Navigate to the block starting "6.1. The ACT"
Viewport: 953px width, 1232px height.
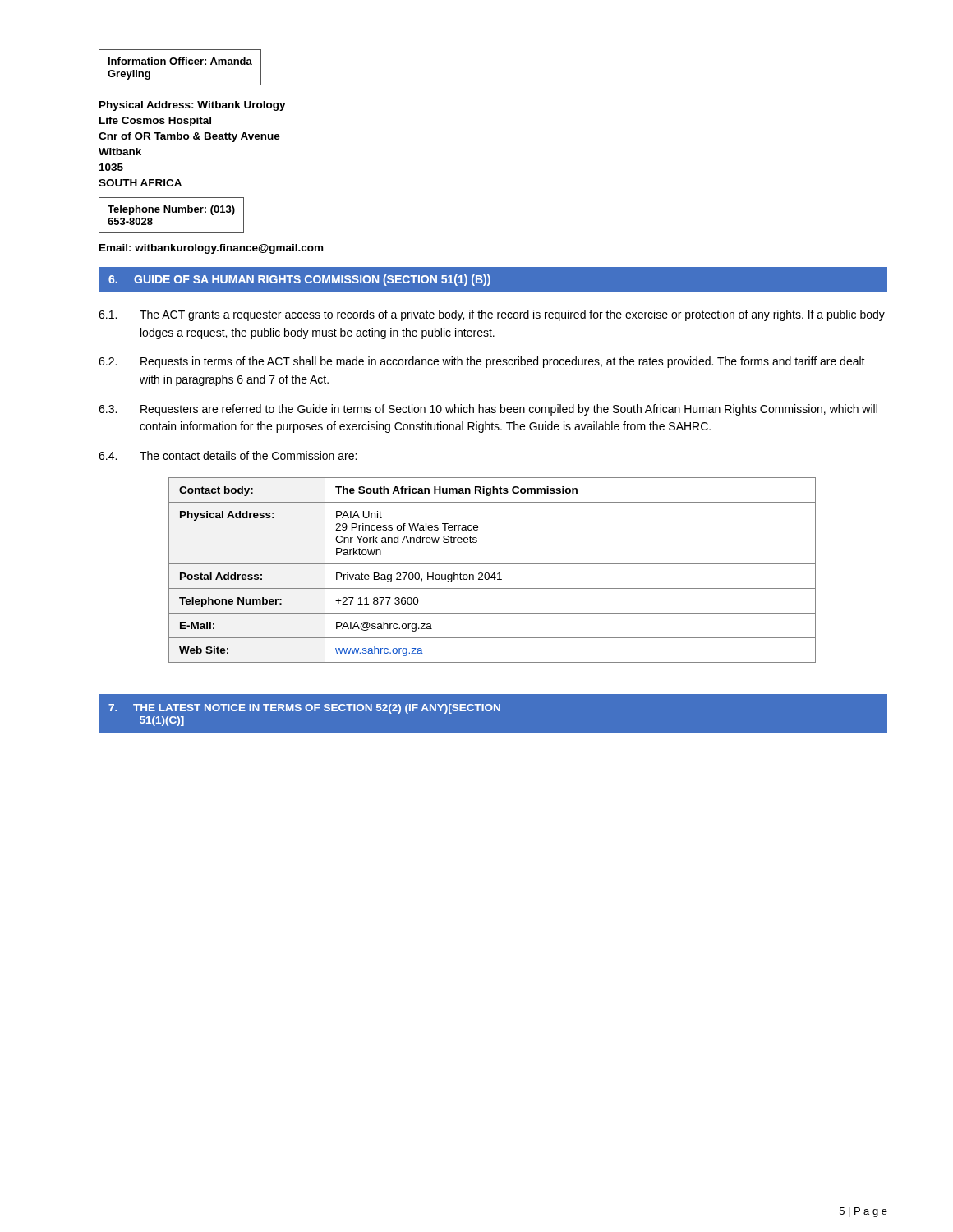pos(493,324)
